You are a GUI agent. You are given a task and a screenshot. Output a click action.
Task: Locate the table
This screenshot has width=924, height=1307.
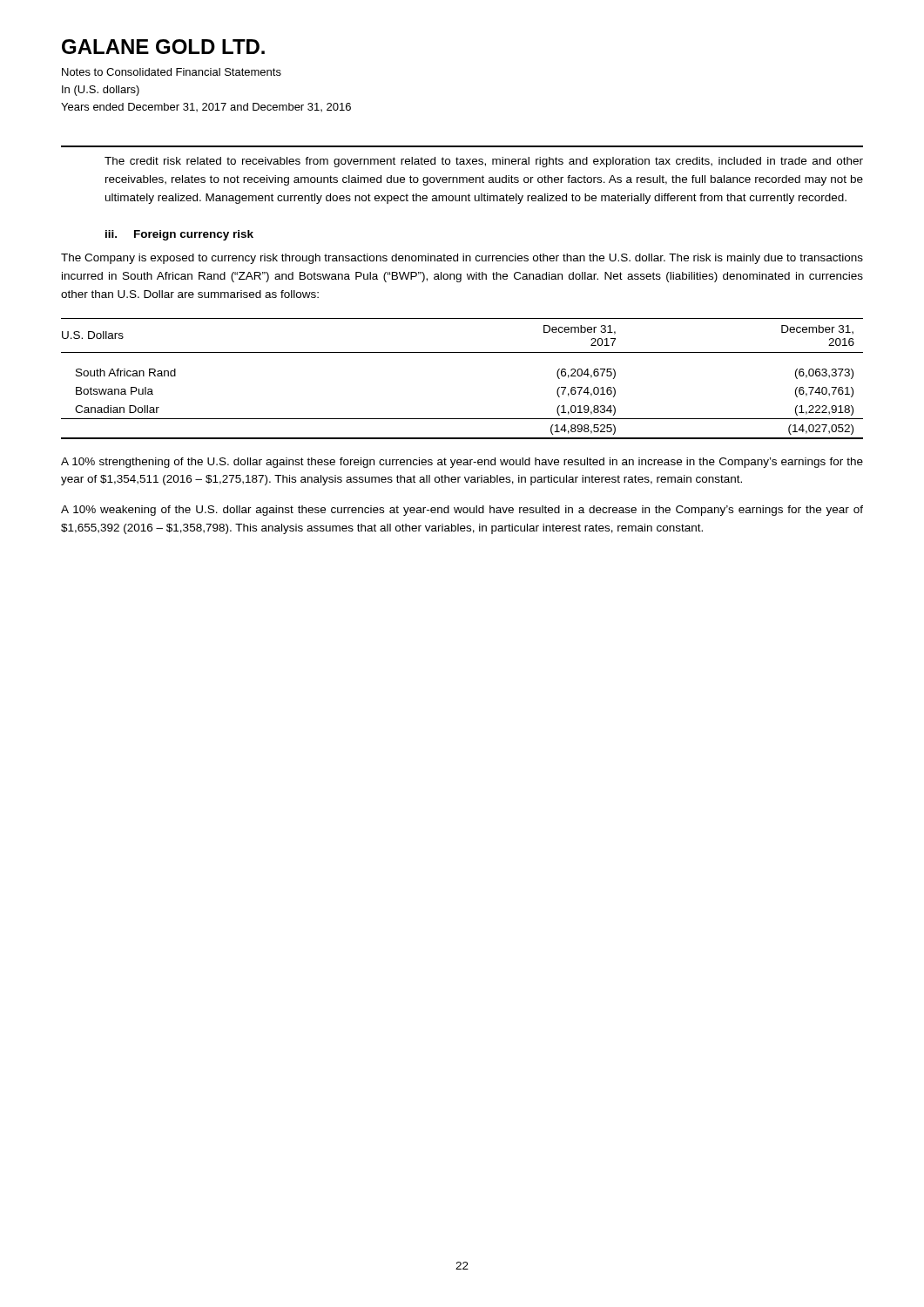pos(462,378)
